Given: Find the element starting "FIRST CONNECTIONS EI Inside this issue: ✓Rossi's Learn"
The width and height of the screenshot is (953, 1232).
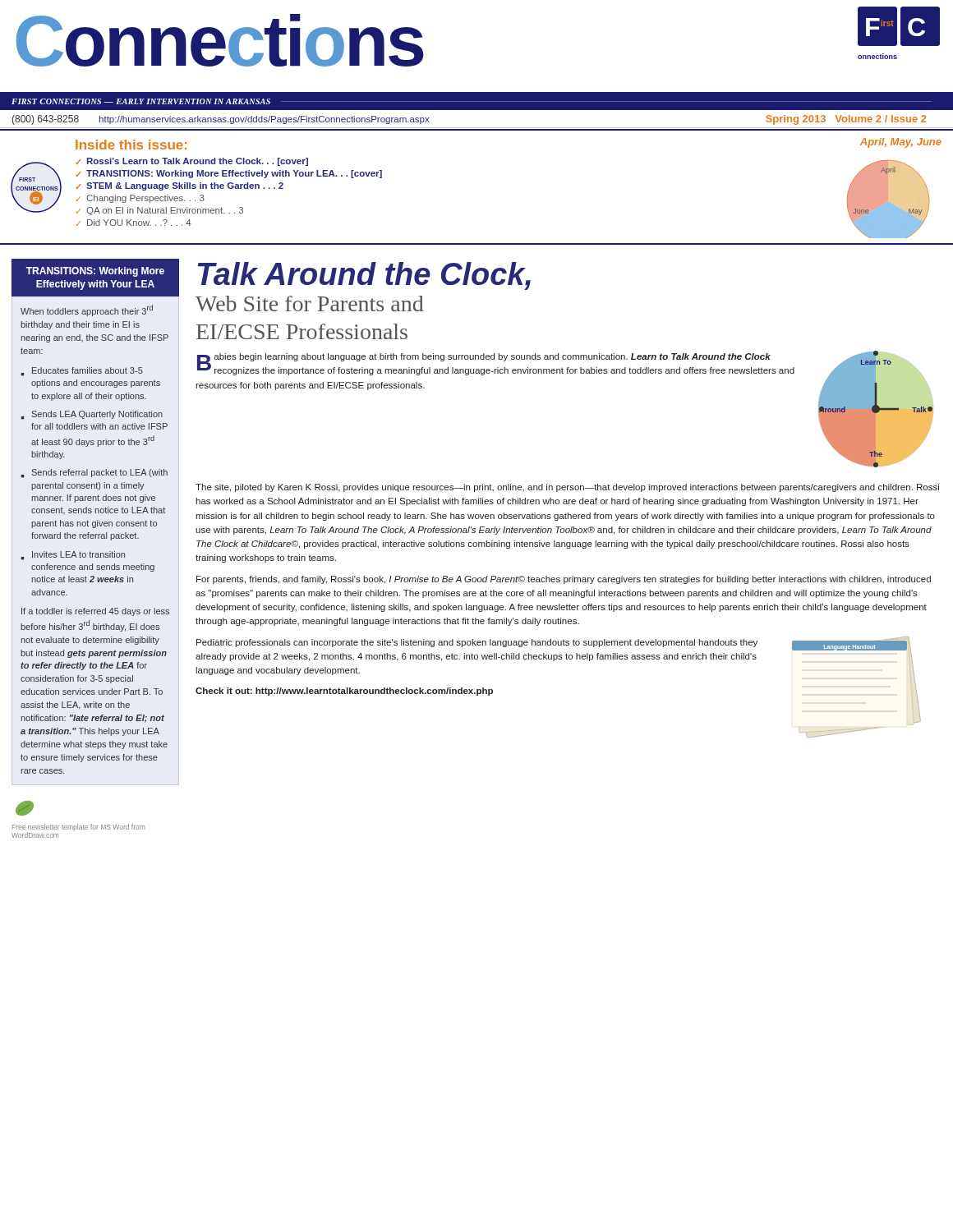Looking at the screenshot, I should tap(128, 143).
